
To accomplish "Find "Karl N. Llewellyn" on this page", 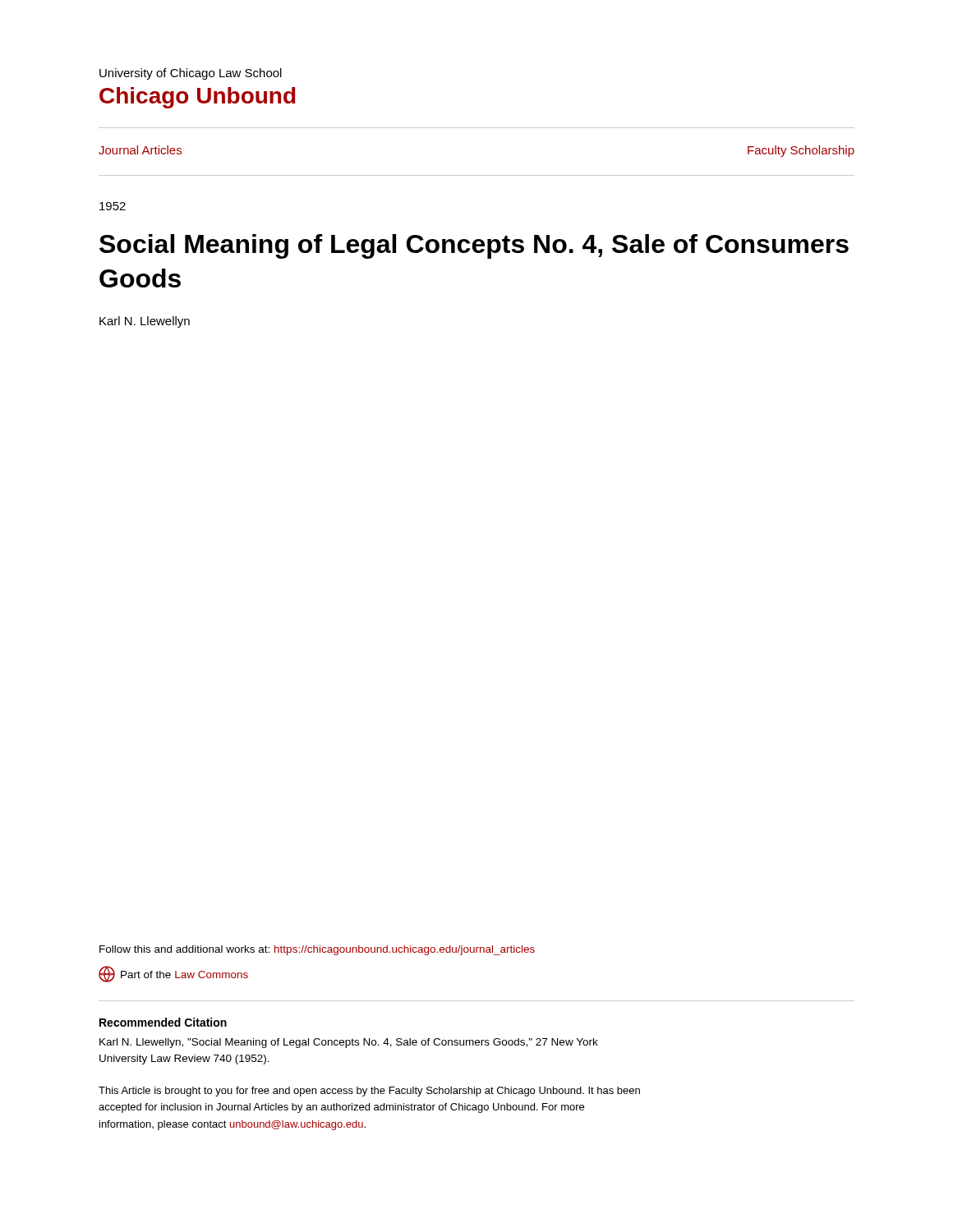I will pos(144,321).
